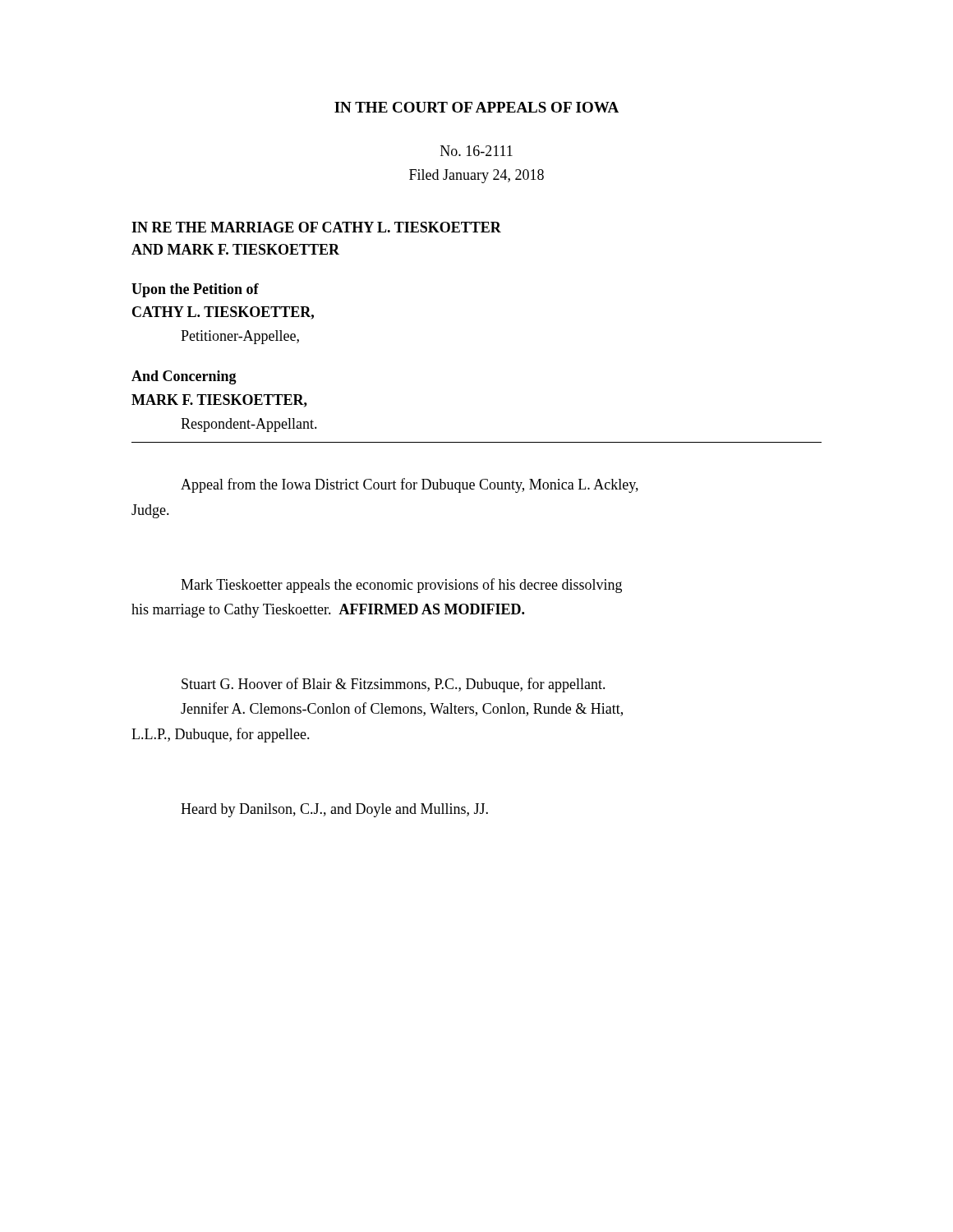Click on the text block with the text "Mark Tieskoetter appeals"
This screenshot has height=1232, width=953.
pyautogui.click(x=401, y=584)
